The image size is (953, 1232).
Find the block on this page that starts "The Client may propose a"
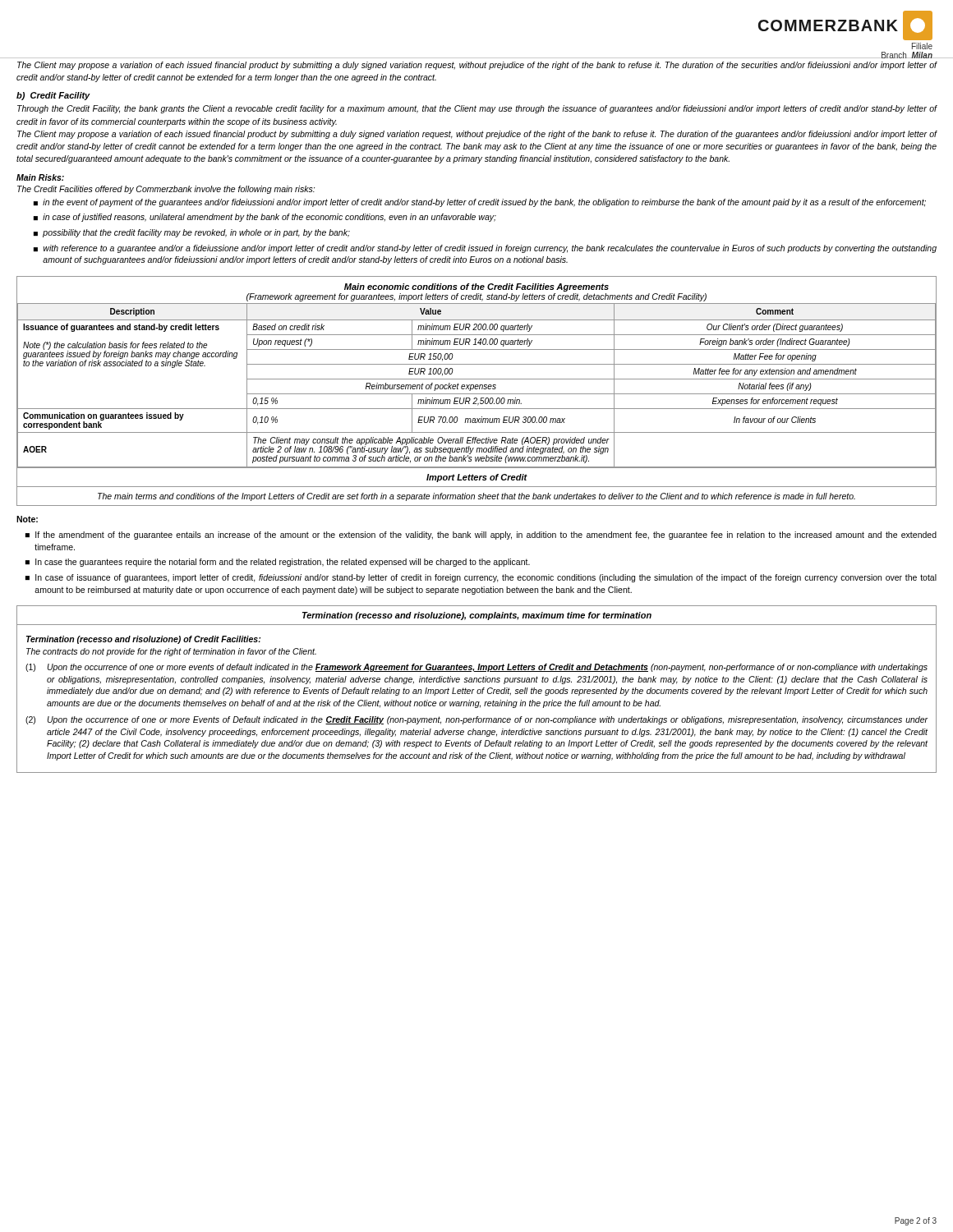(476, 71)
